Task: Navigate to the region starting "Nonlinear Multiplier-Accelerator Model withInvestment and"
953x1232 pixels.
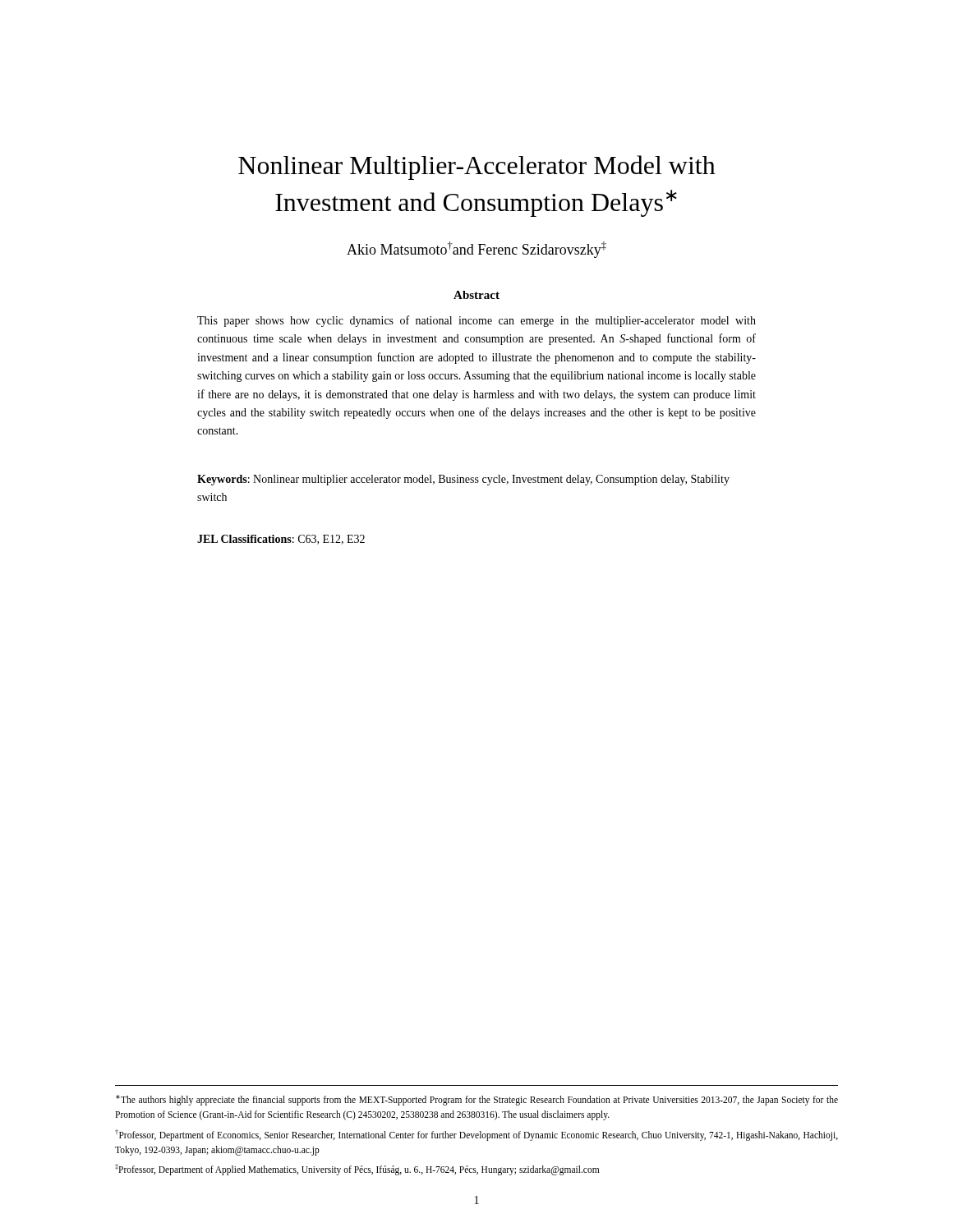Action: tap(476, 184)
